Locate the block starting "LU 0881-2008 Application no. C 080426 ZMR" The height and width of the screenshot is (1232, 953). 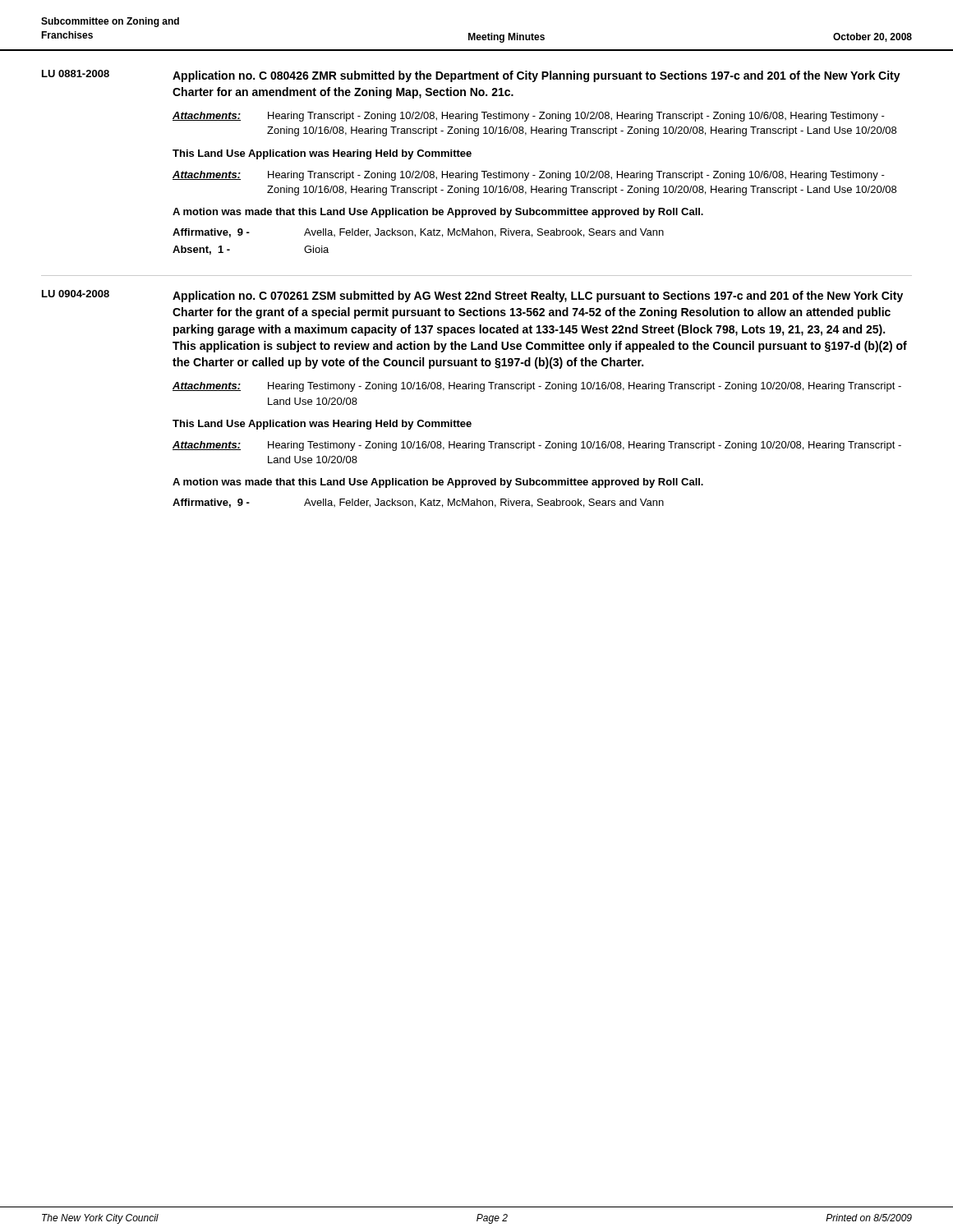(476, 164)
